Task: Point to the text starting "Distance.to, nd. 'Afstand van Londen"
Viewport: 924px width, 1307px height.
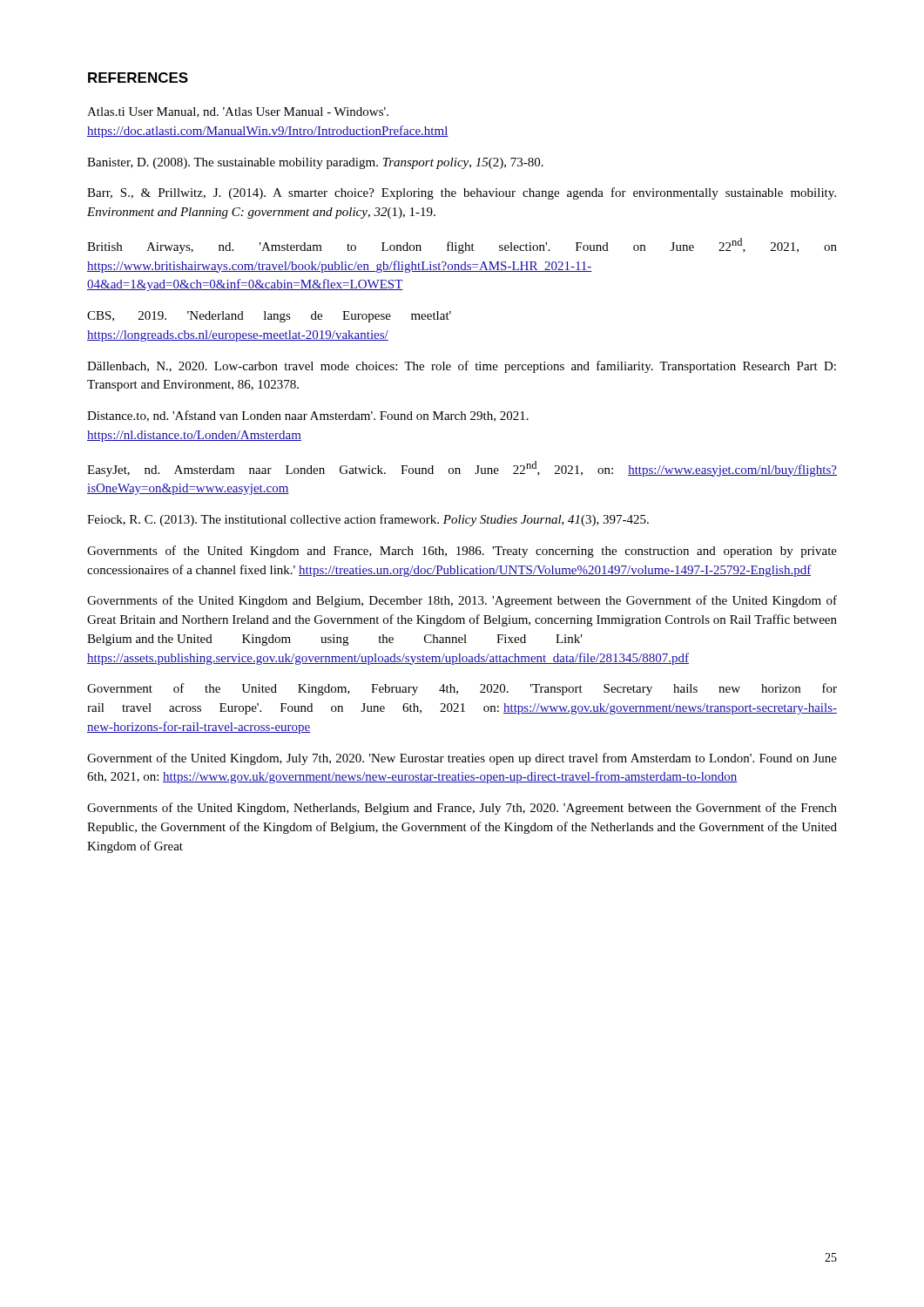Action: [x=308, y=425]
